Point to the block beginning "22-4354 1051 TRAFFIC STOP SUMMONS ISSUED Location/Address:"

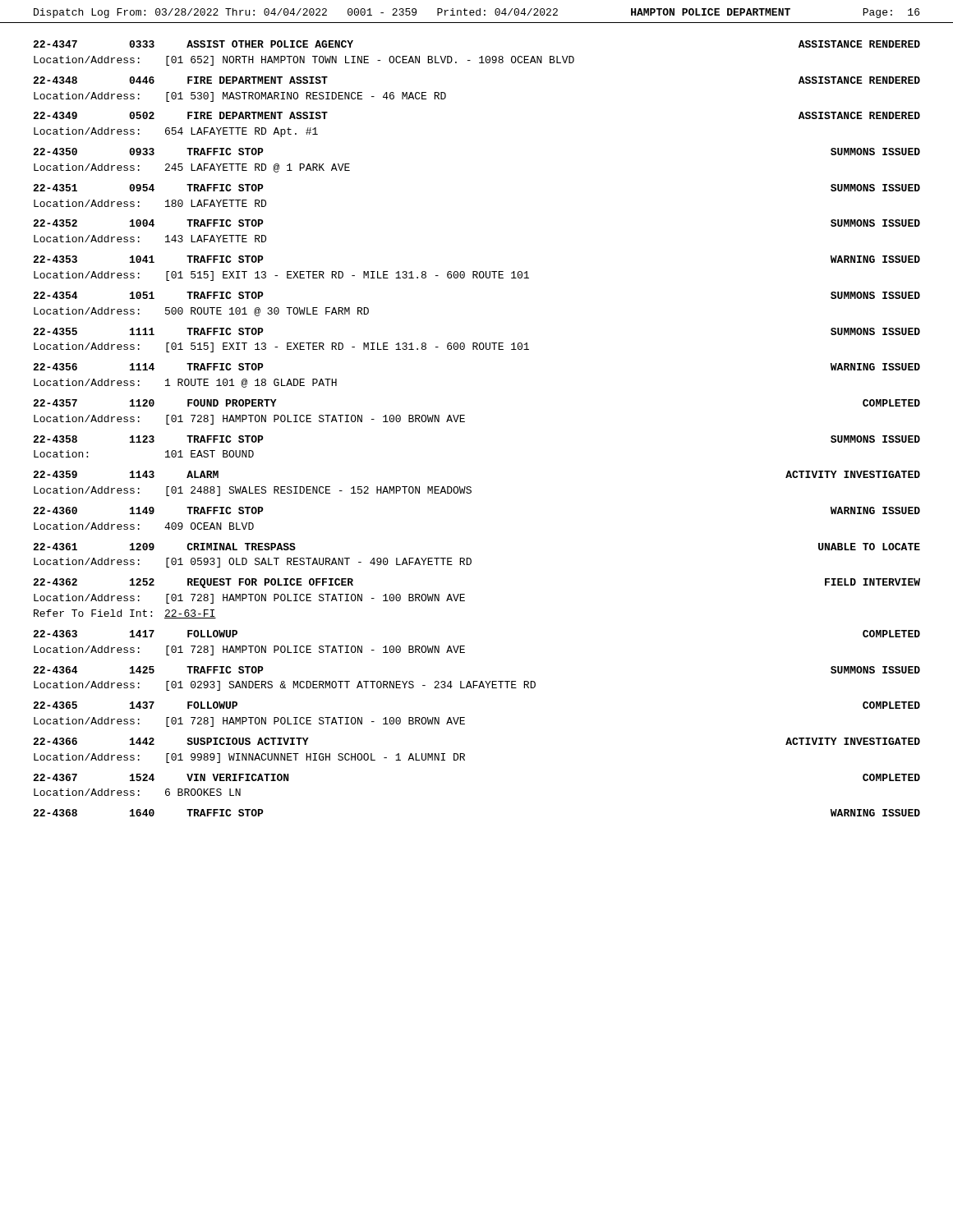pyautogui.click(x=55, y=295)
